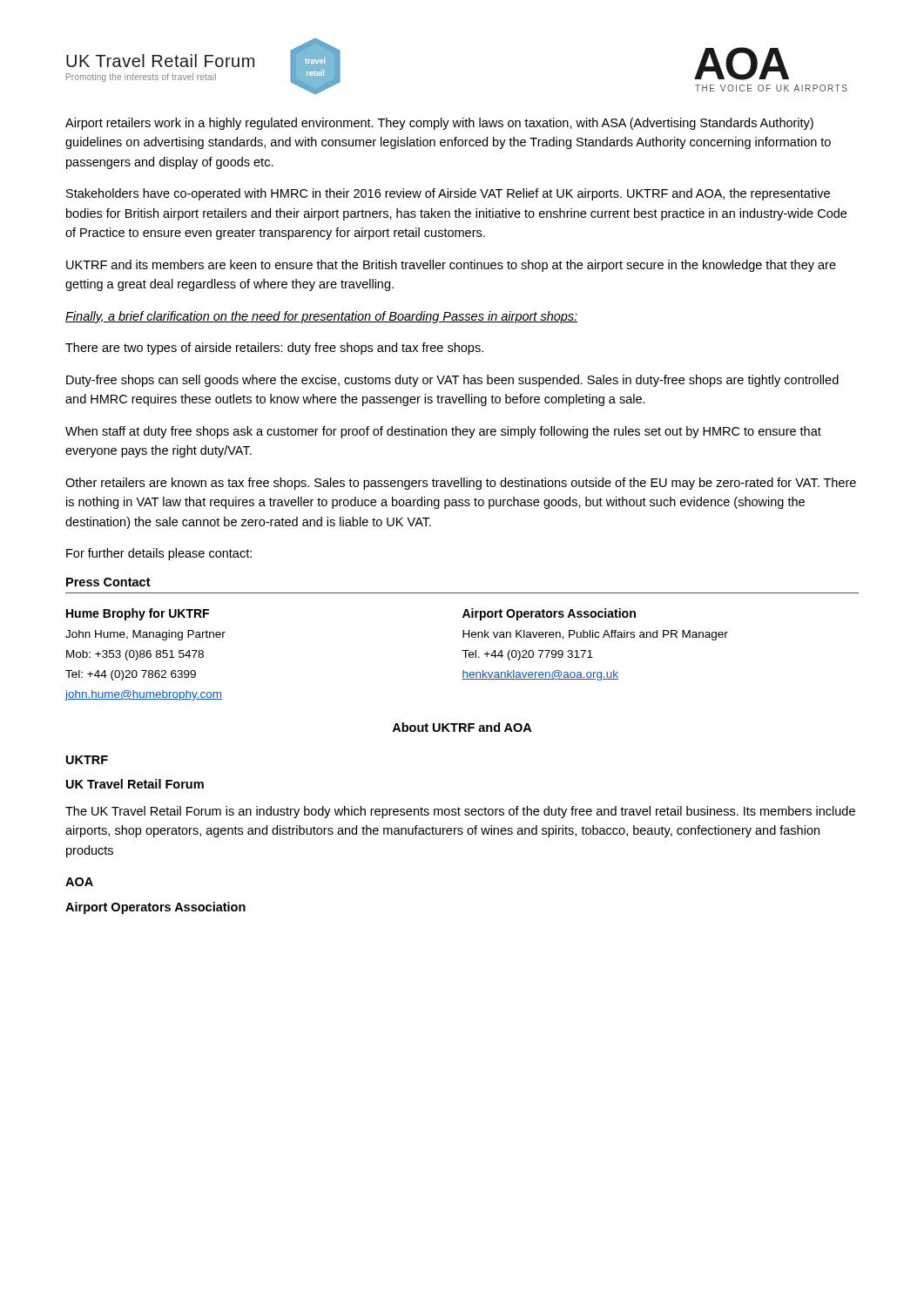Viewport: 924px width, 1307px height.
Task: Click the passage that begins "The UK Travel Retail Forum is an industry"
Action: click(x=462, y=831)
